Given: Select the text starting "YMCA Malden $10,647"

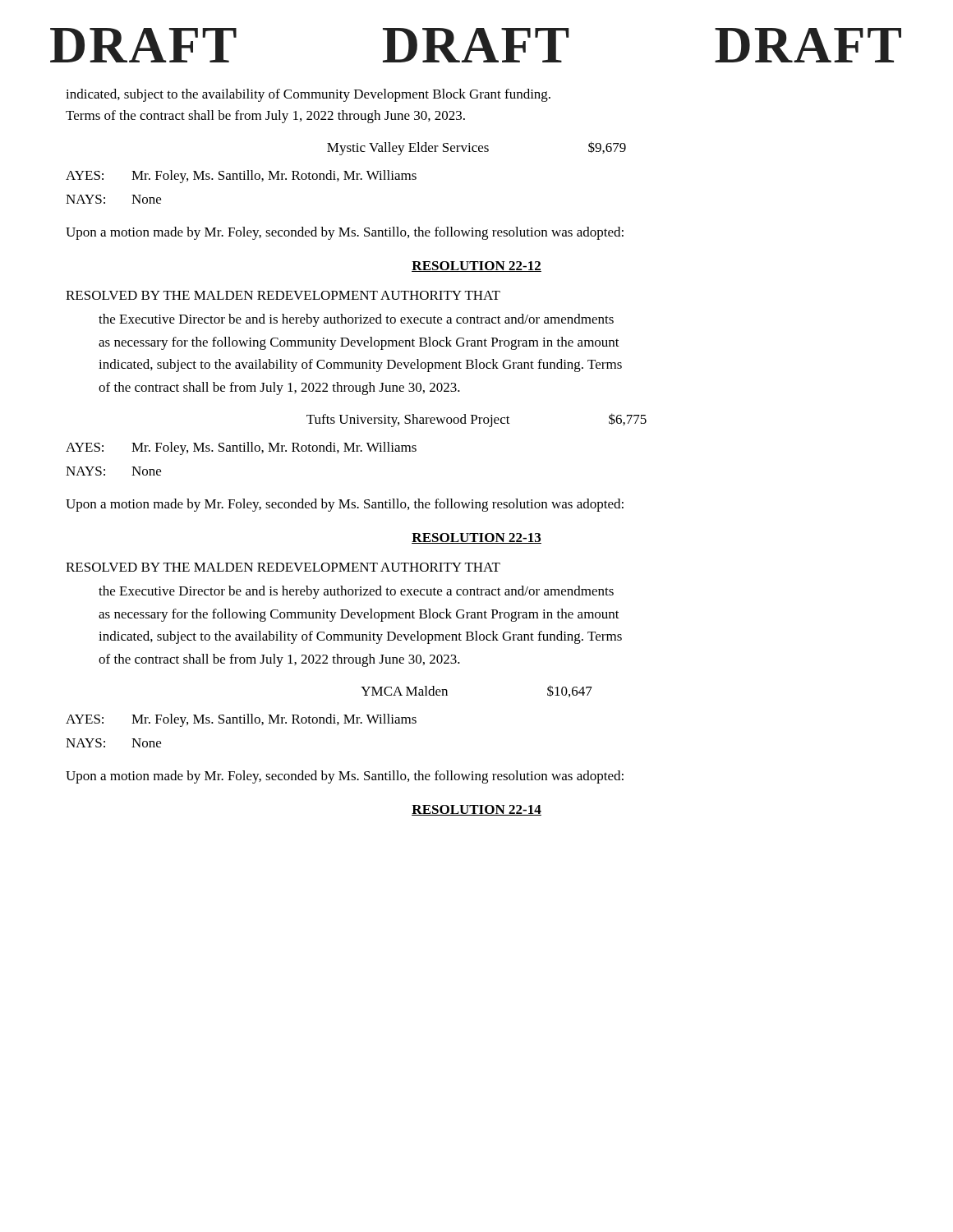Looking at the screenshot, I should 397,692.
